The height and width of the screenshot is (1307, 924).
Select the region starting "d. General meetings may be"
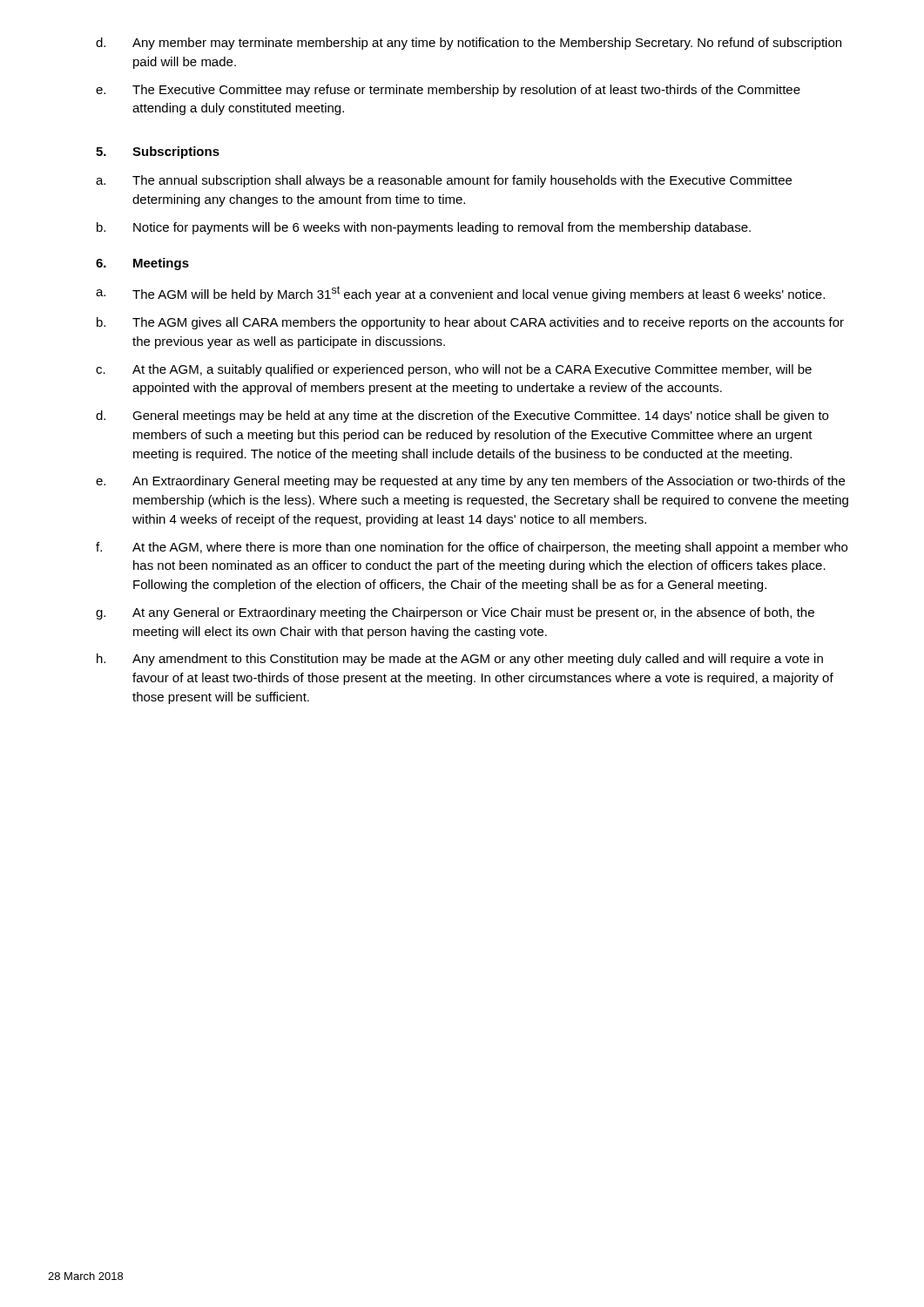tap(475, 435)
